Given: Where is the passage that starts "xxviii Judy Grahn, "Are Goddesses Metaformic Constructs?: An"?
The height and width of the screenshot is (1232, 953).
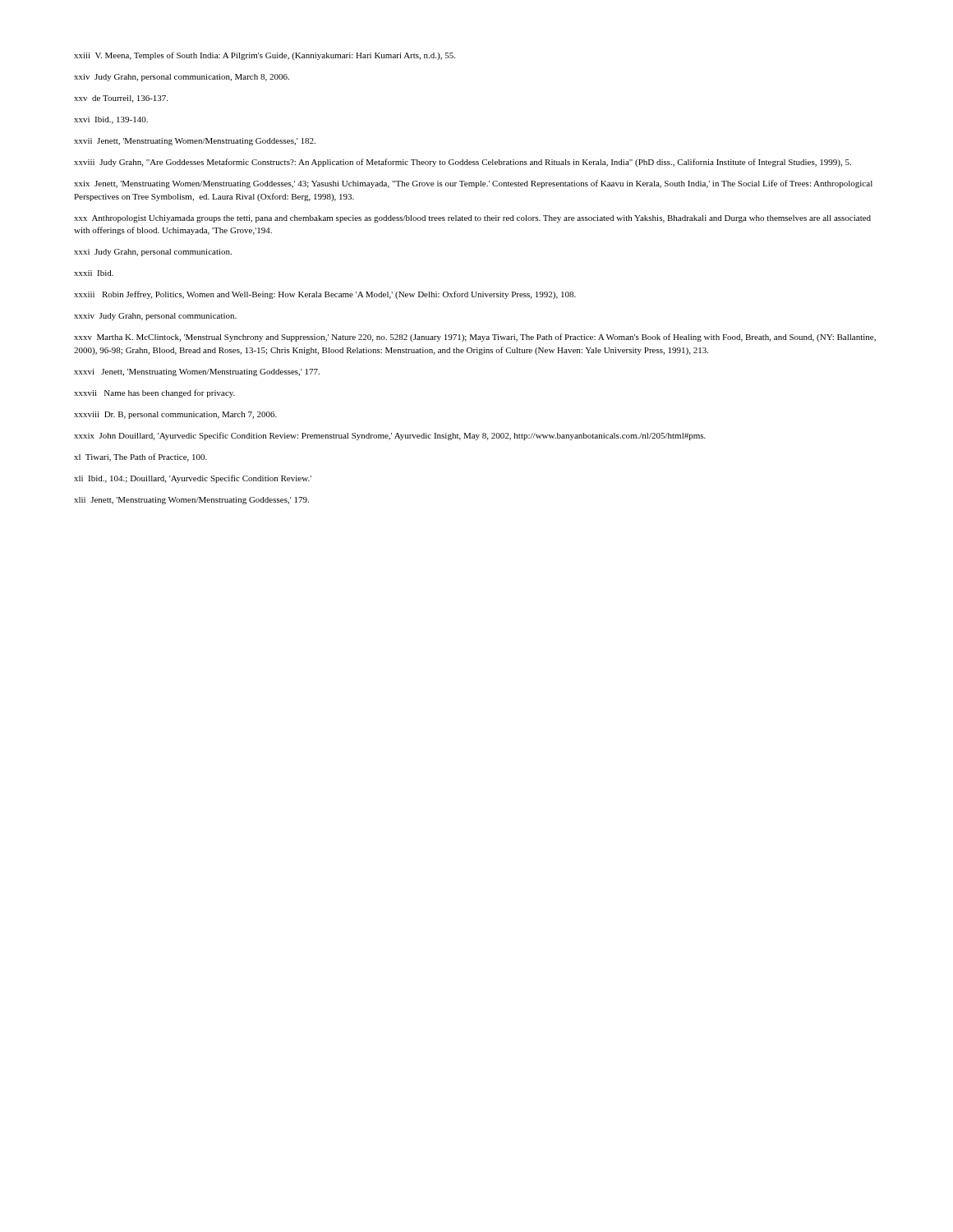Looking at the screenshot, I should pyautogui.click(x=463, y=162).
